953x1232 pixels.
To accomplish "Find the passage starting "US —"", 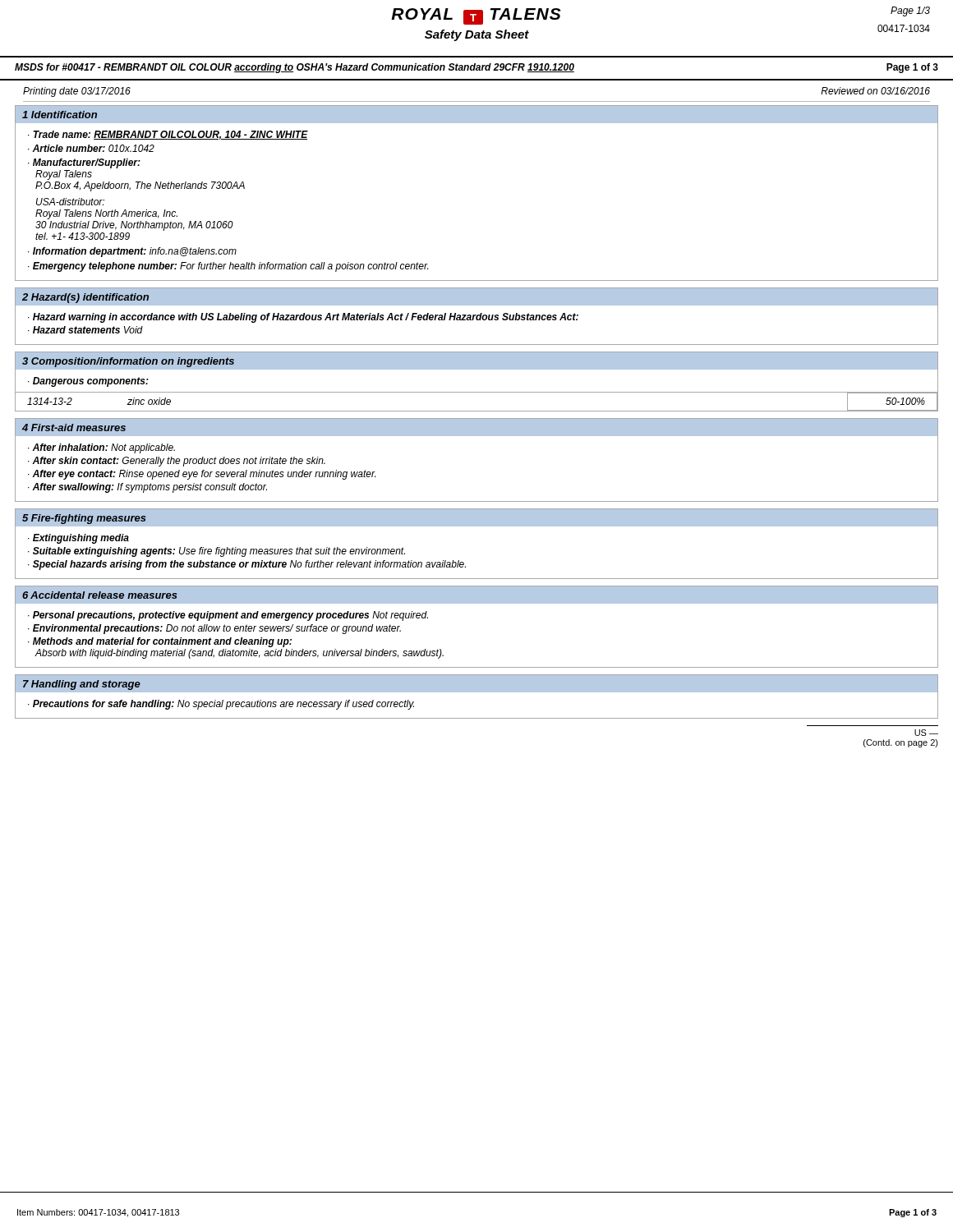I will [926, 733].
